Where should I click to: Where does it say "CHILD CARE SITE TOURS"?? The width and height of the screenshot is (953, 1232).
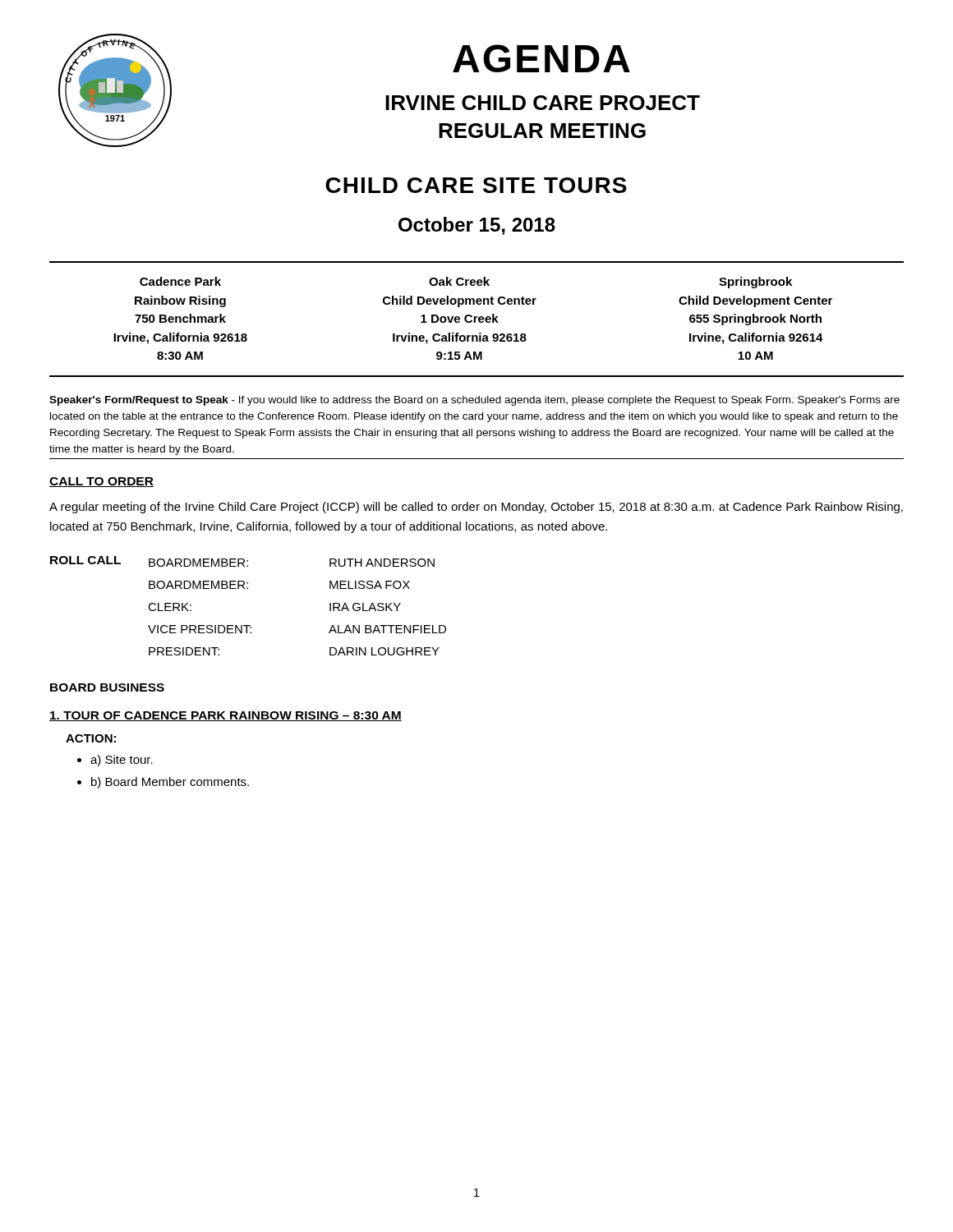point(476,185)
